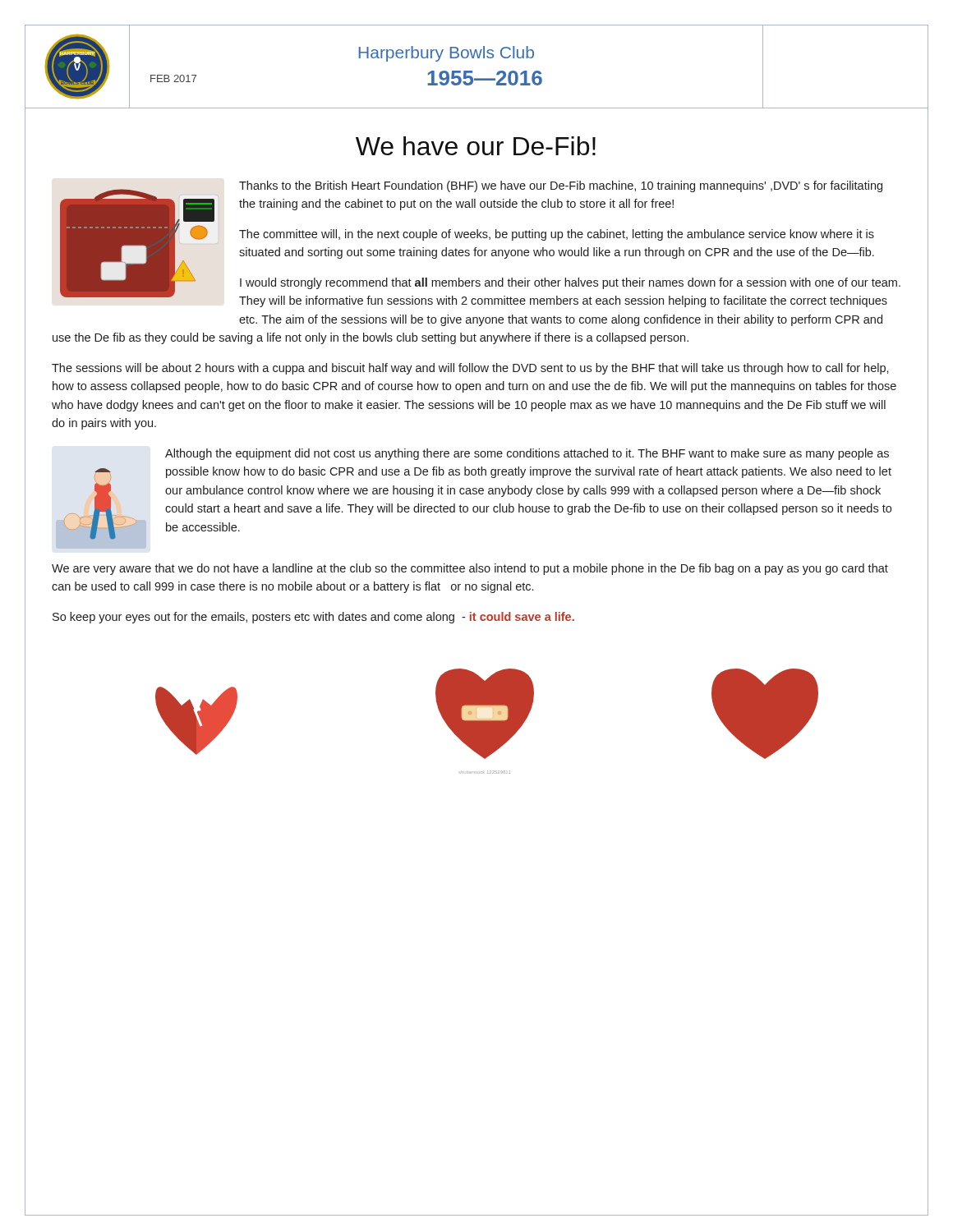Select the text block with the text "So keep your eyes out for the"

pos(313,616)
